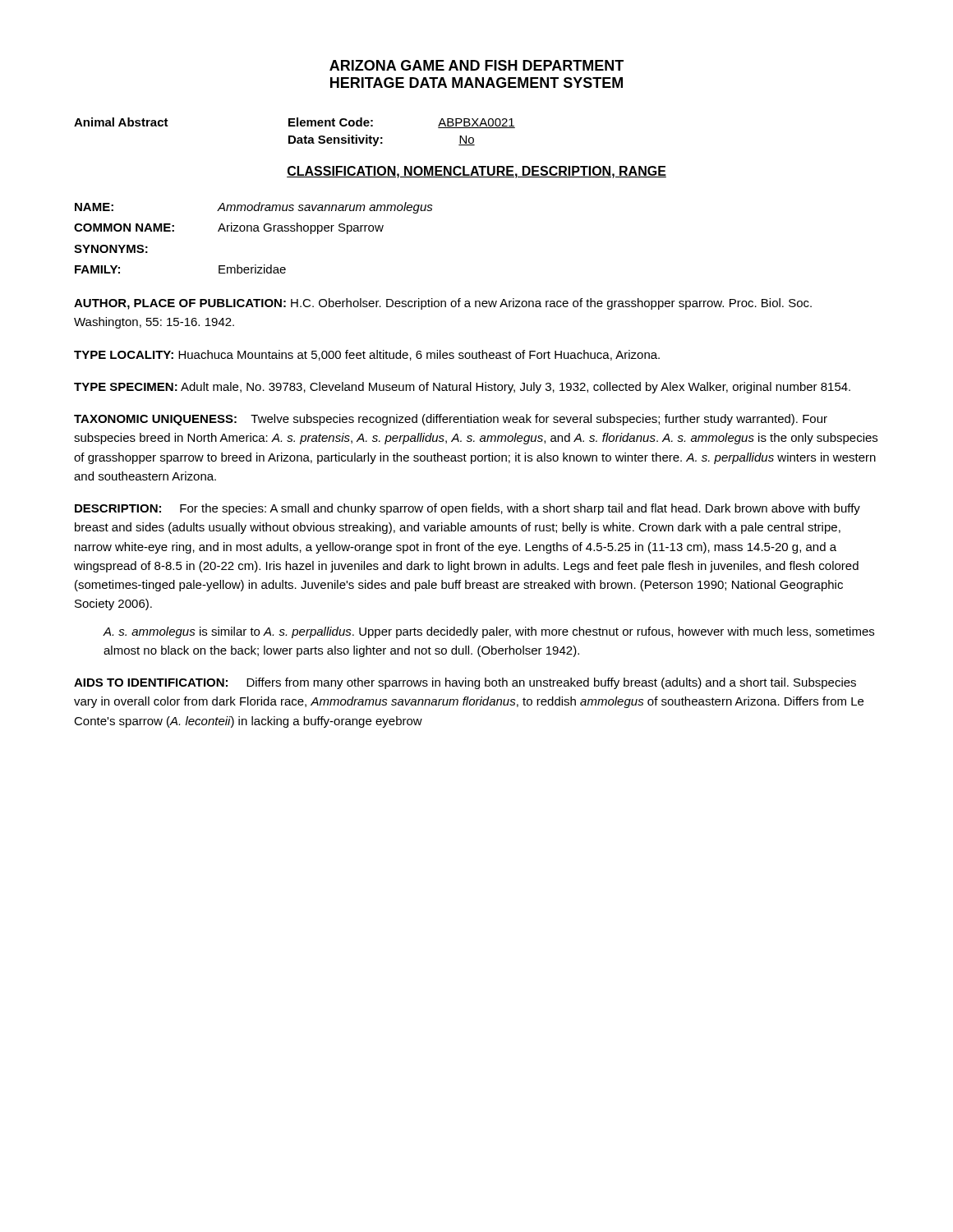This screenshot has width=953, height=1232.
Task: Find the title that reads "ARIZONA GAME AND FISH DEPARTMENT HERITAGE"
Action: 476,74
